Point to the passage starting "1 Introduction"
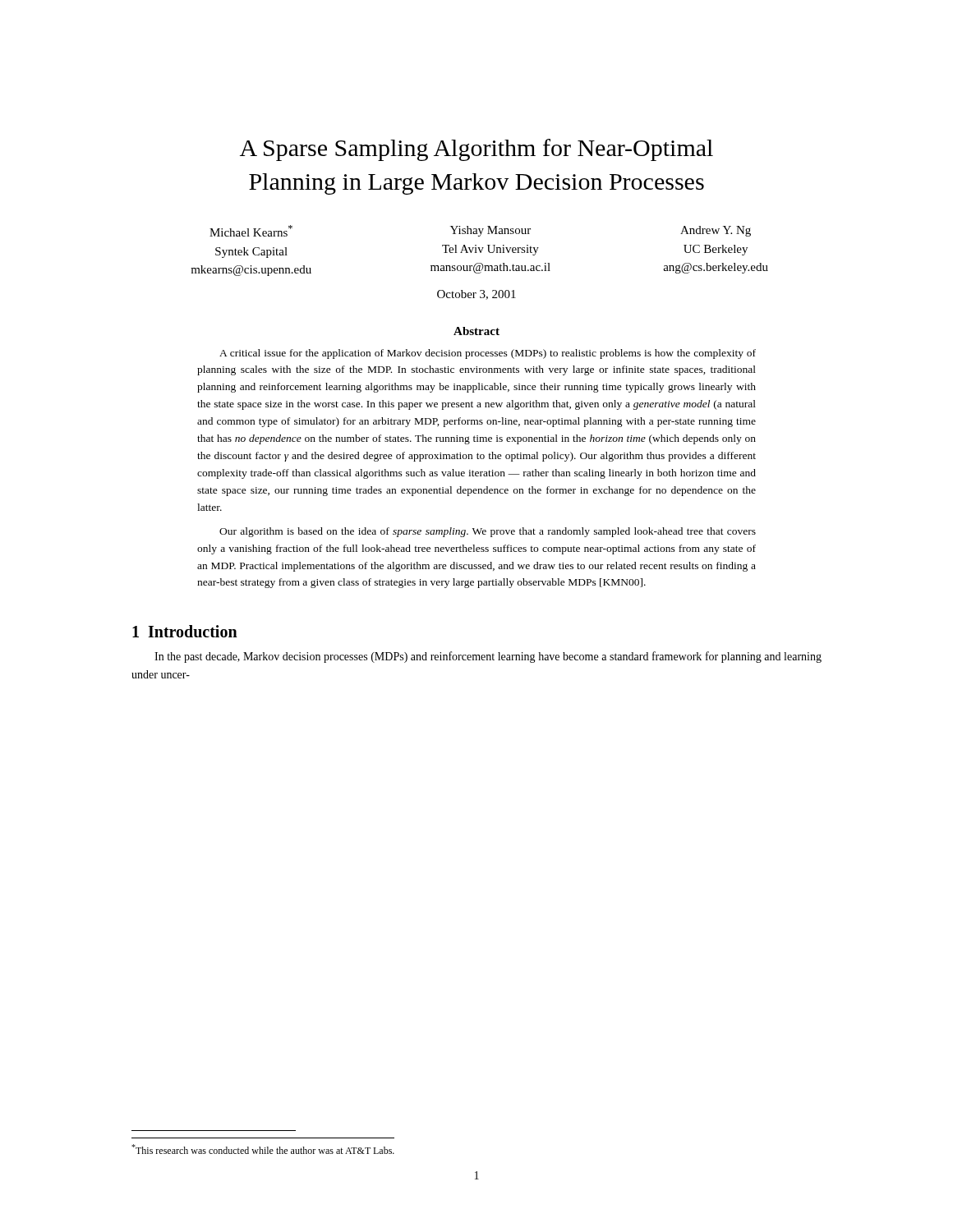Image resolution: width=953 pixels, height=1232 pixels. point(184,632)
